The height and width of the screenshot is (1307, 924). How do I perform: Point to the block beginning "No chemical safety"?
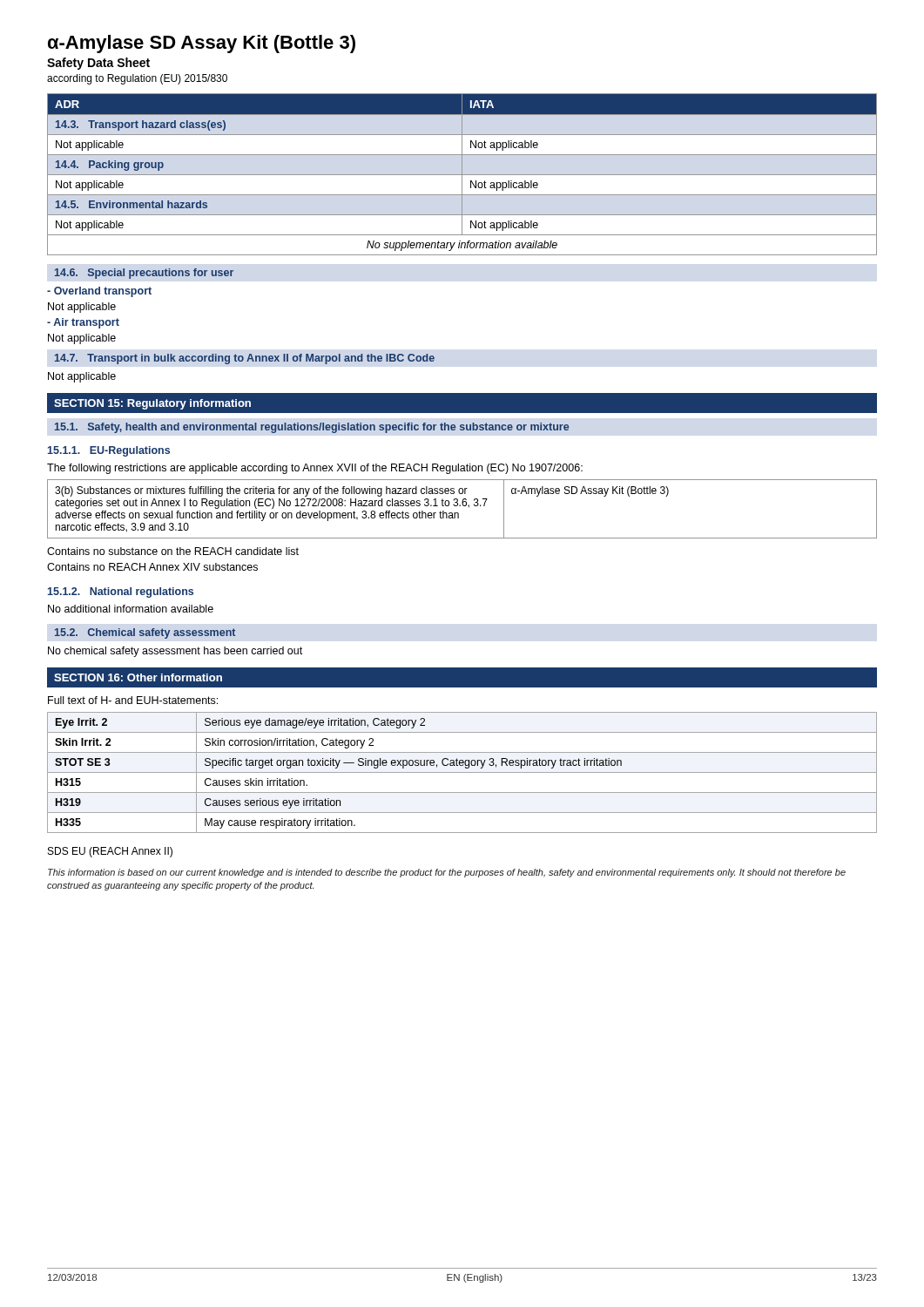tap(175, 652)
